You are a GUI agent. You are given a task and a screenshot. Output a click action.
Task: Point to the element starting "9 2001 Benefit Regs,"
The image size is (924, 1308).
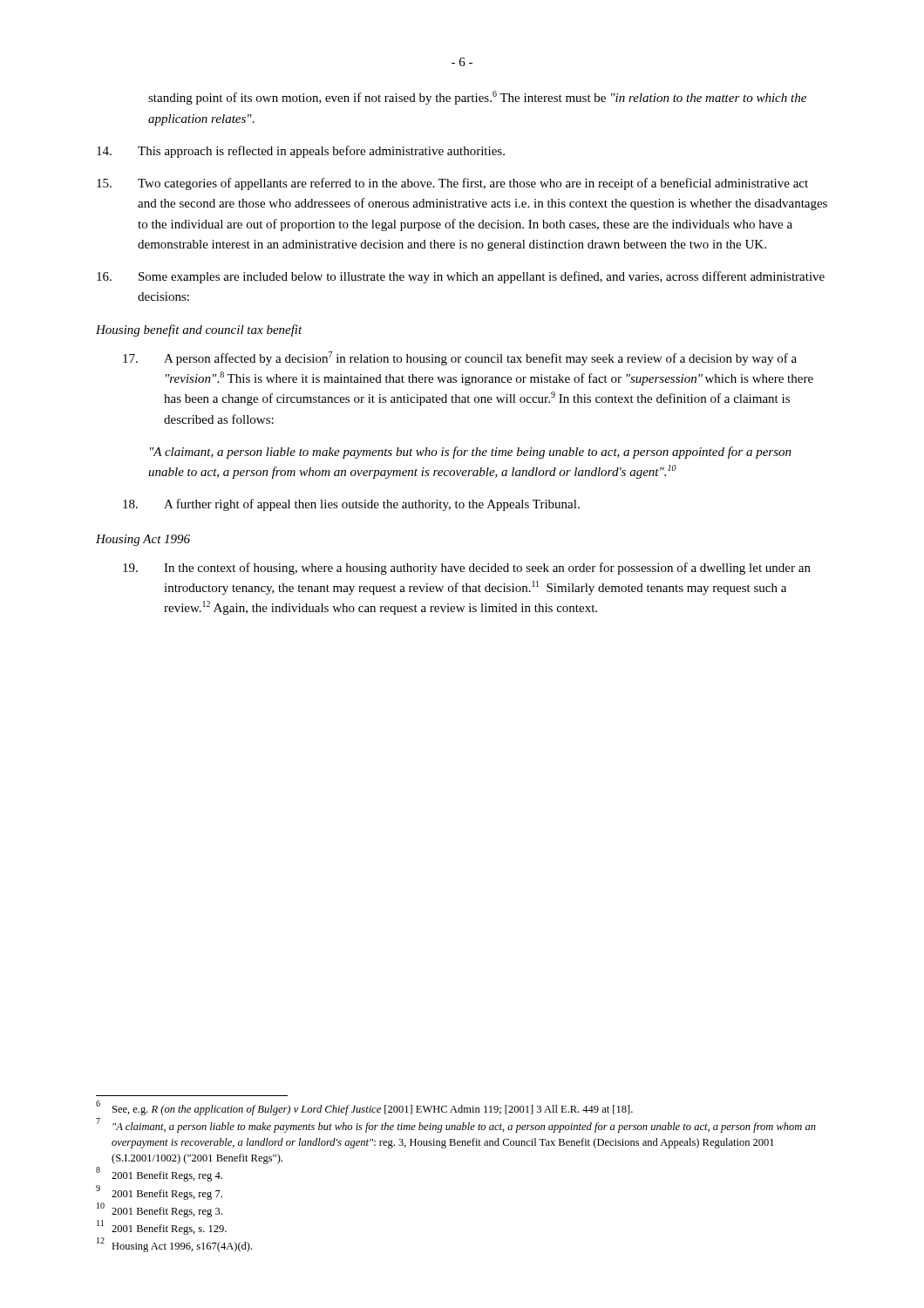159,1192
